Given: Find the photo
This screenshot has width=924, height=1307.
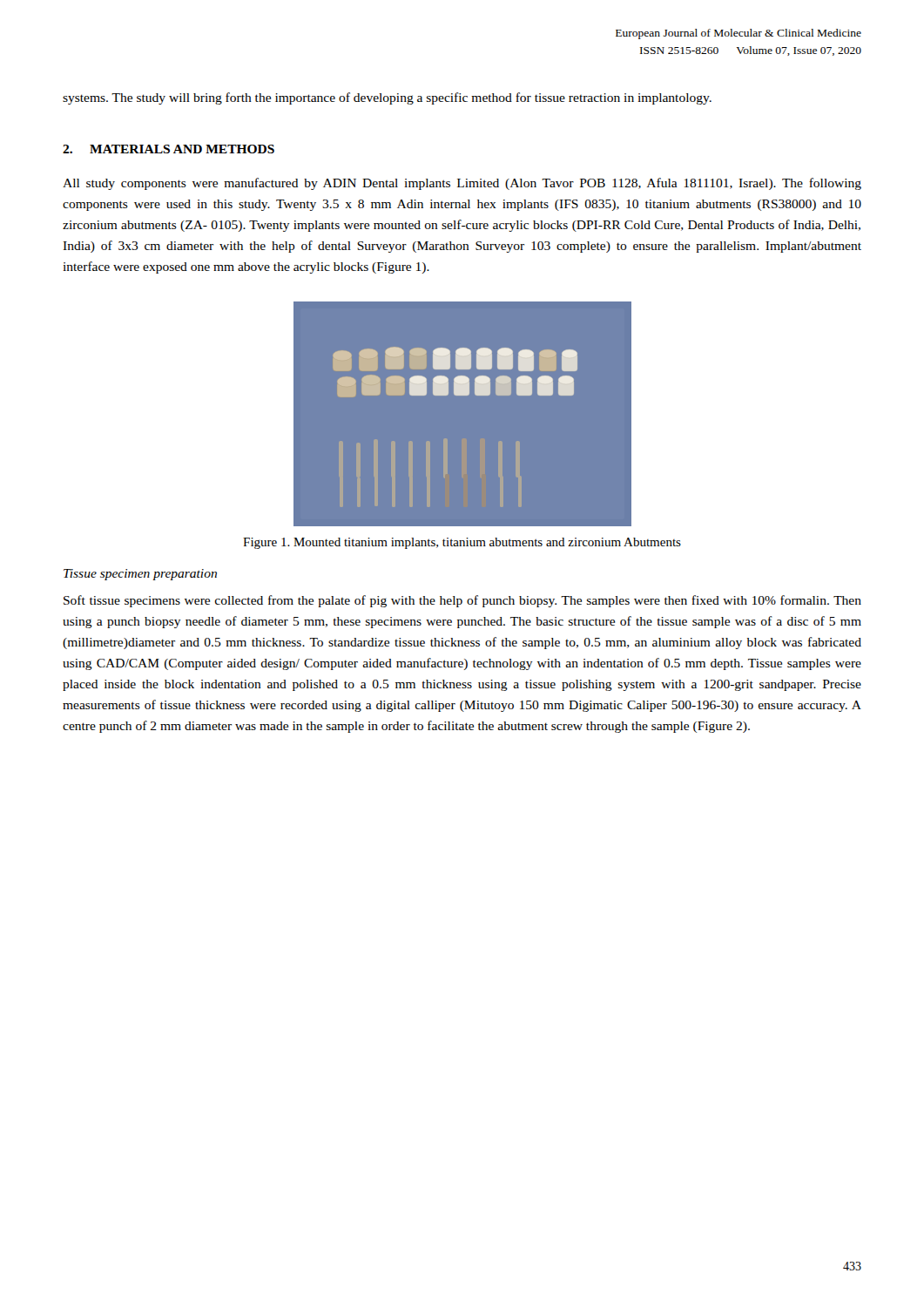Looking at the screenshot, I should click(x=462, y=414).
